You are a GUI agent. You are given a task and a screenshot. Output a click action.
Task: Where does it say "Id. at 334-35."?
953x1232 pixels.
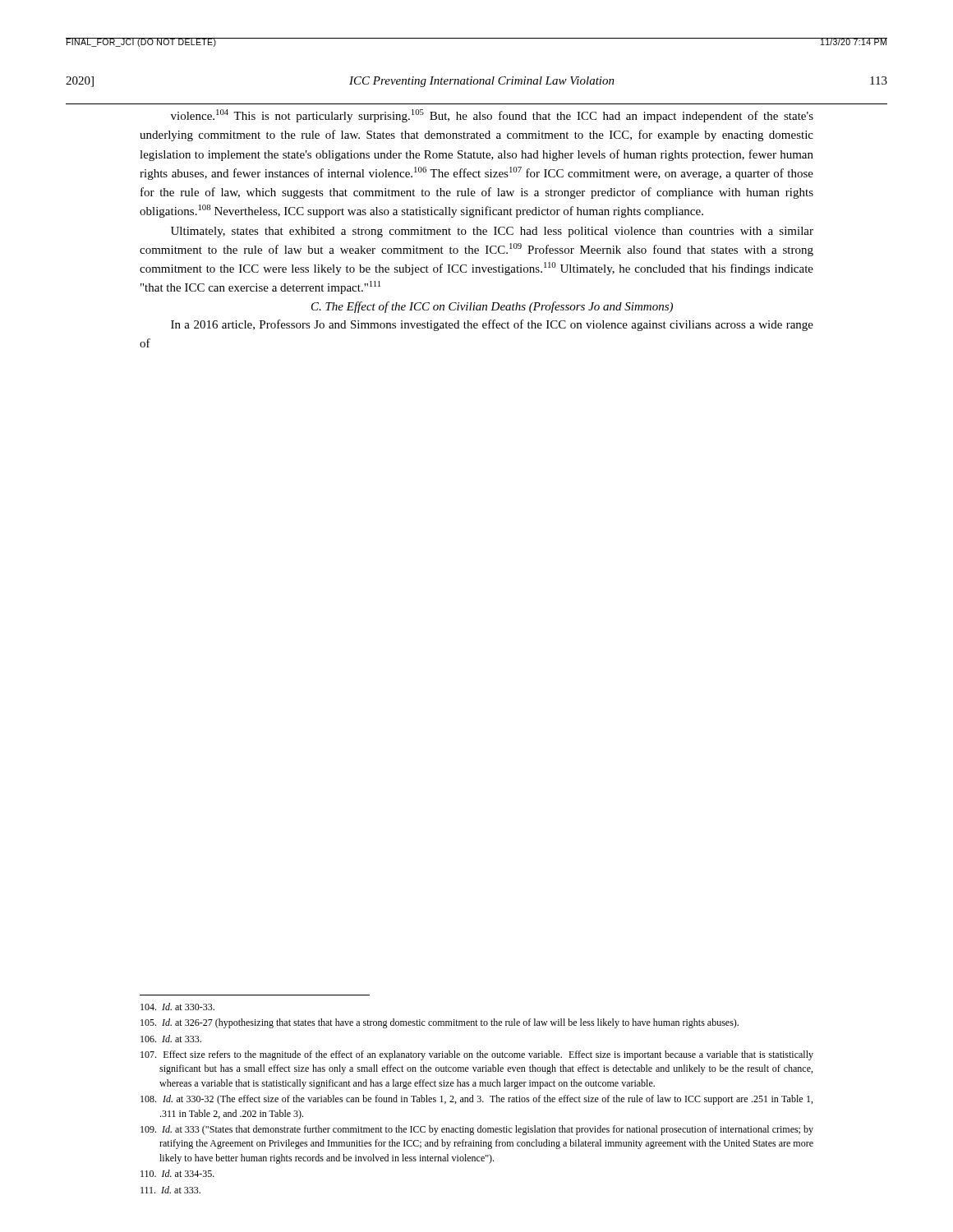[x=177, y=1174]
